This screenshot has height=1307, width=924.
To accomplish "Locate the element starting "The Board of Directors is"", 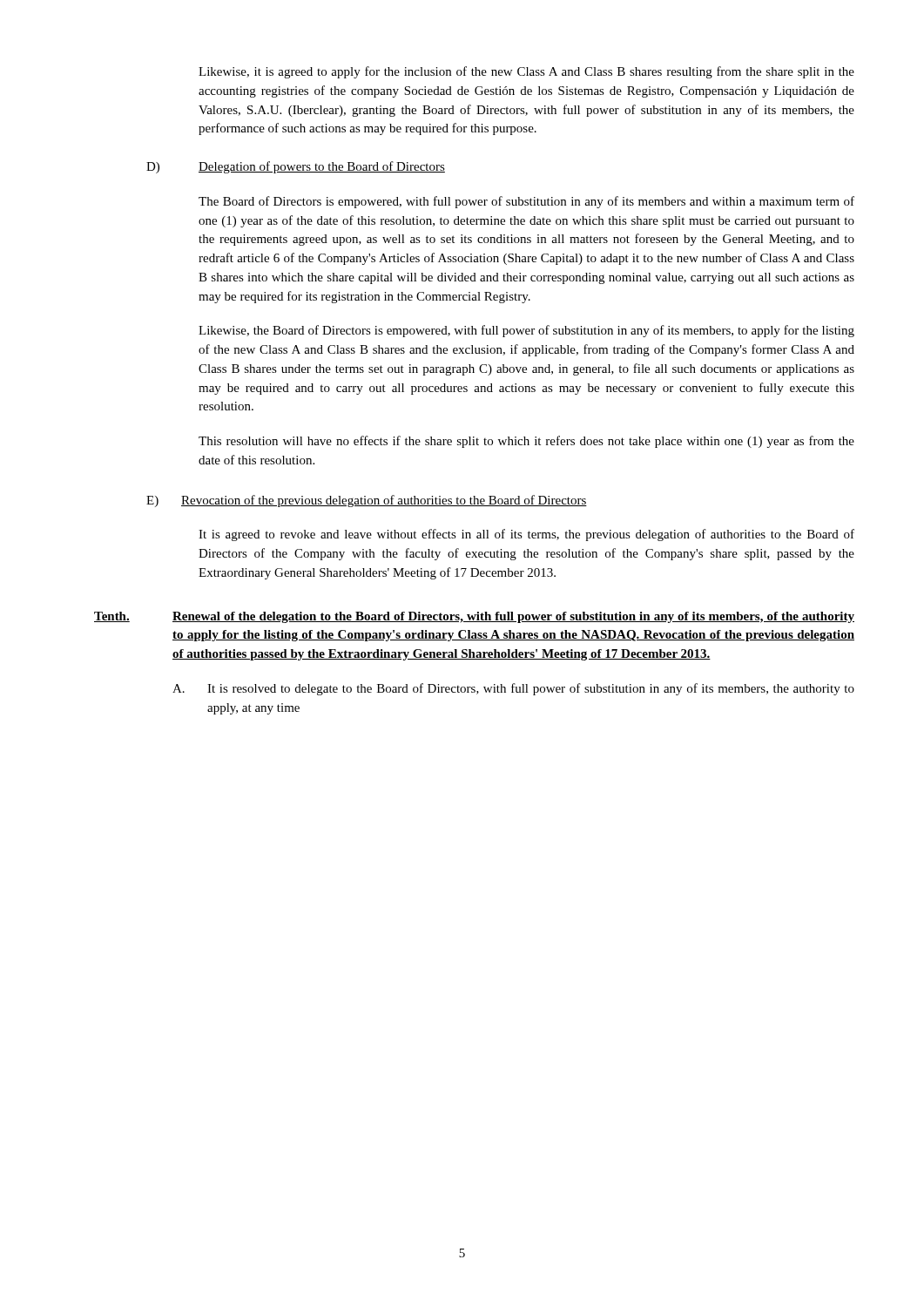I will point(526,249).
